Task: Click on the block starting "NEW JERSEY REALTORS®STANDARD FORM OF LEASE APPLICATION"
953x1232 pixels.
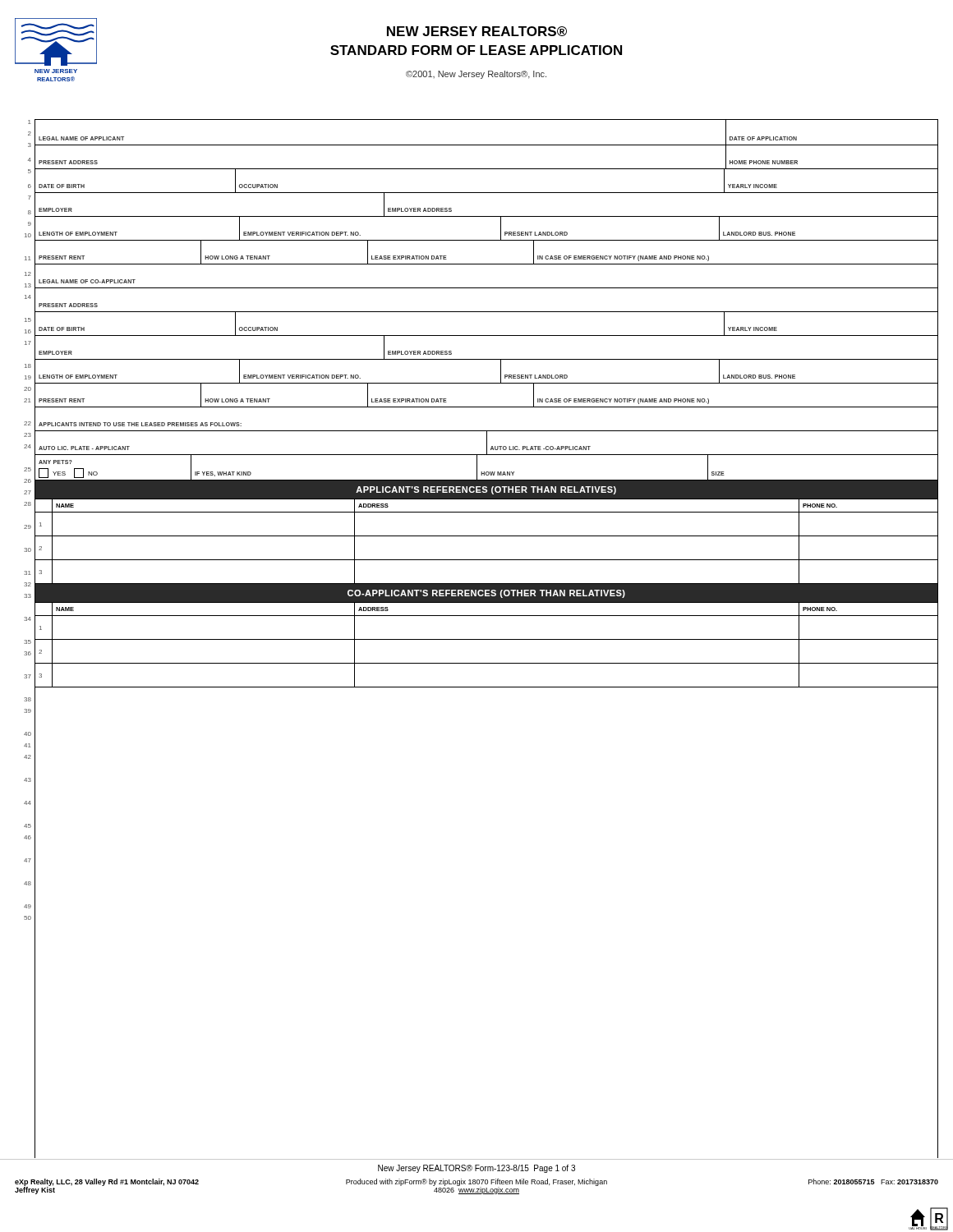Action: point(476,42)
